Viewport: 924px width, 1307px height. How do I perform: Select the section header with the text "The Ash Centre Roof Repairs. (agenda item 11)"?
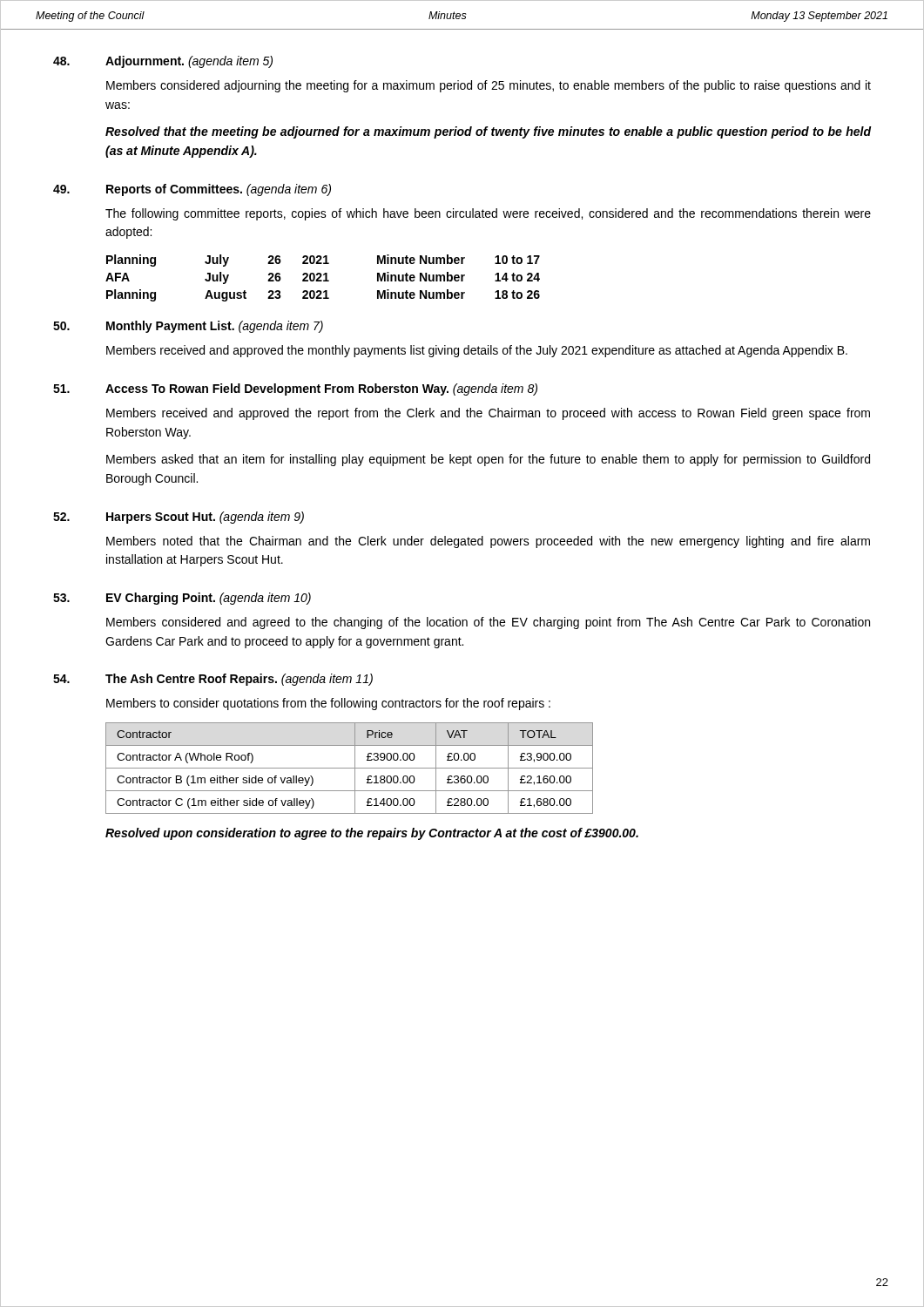[239, 679]
